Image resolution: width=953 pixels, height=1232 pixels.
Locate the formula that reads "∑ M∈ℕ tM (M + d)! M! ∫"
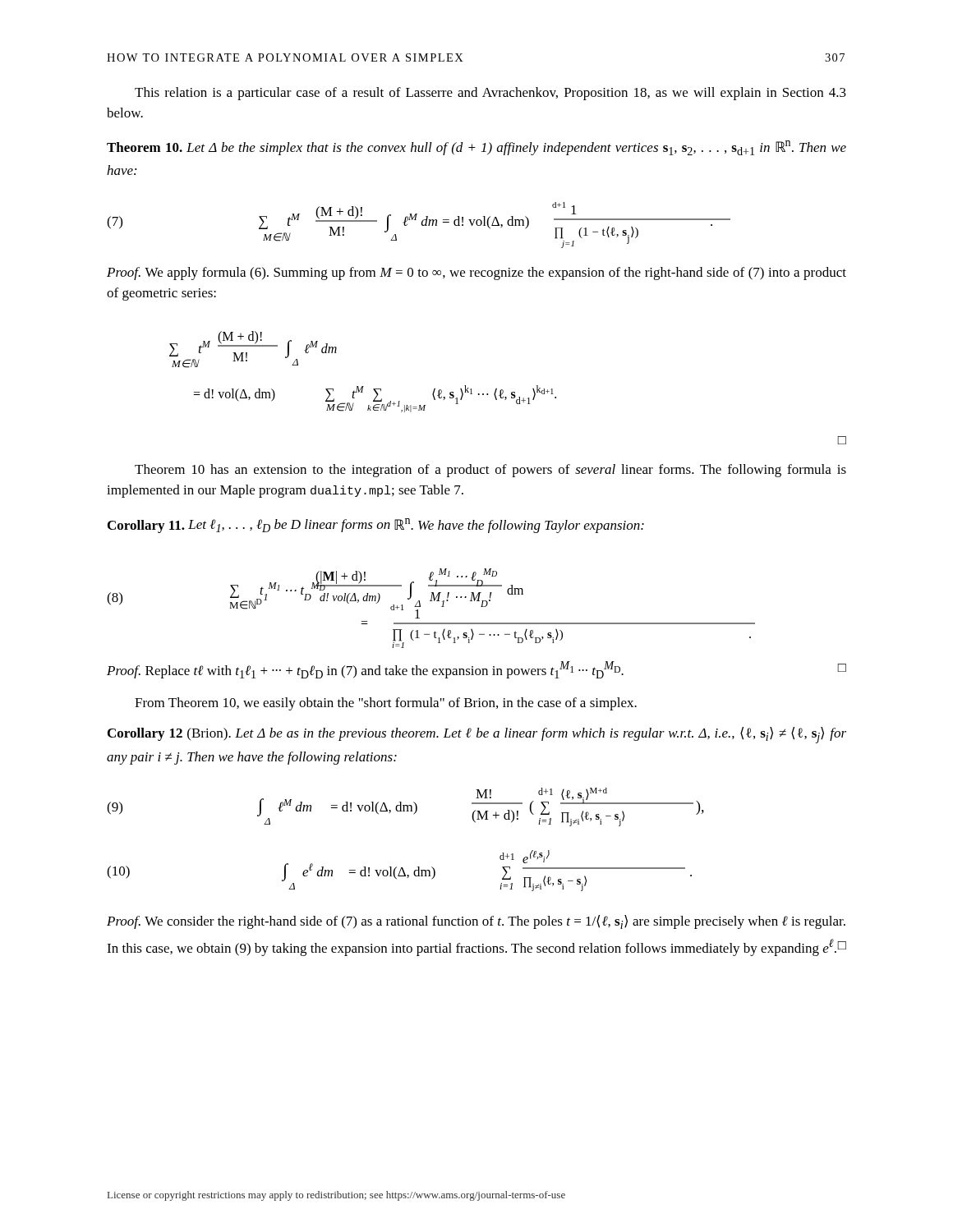point(476,381)
